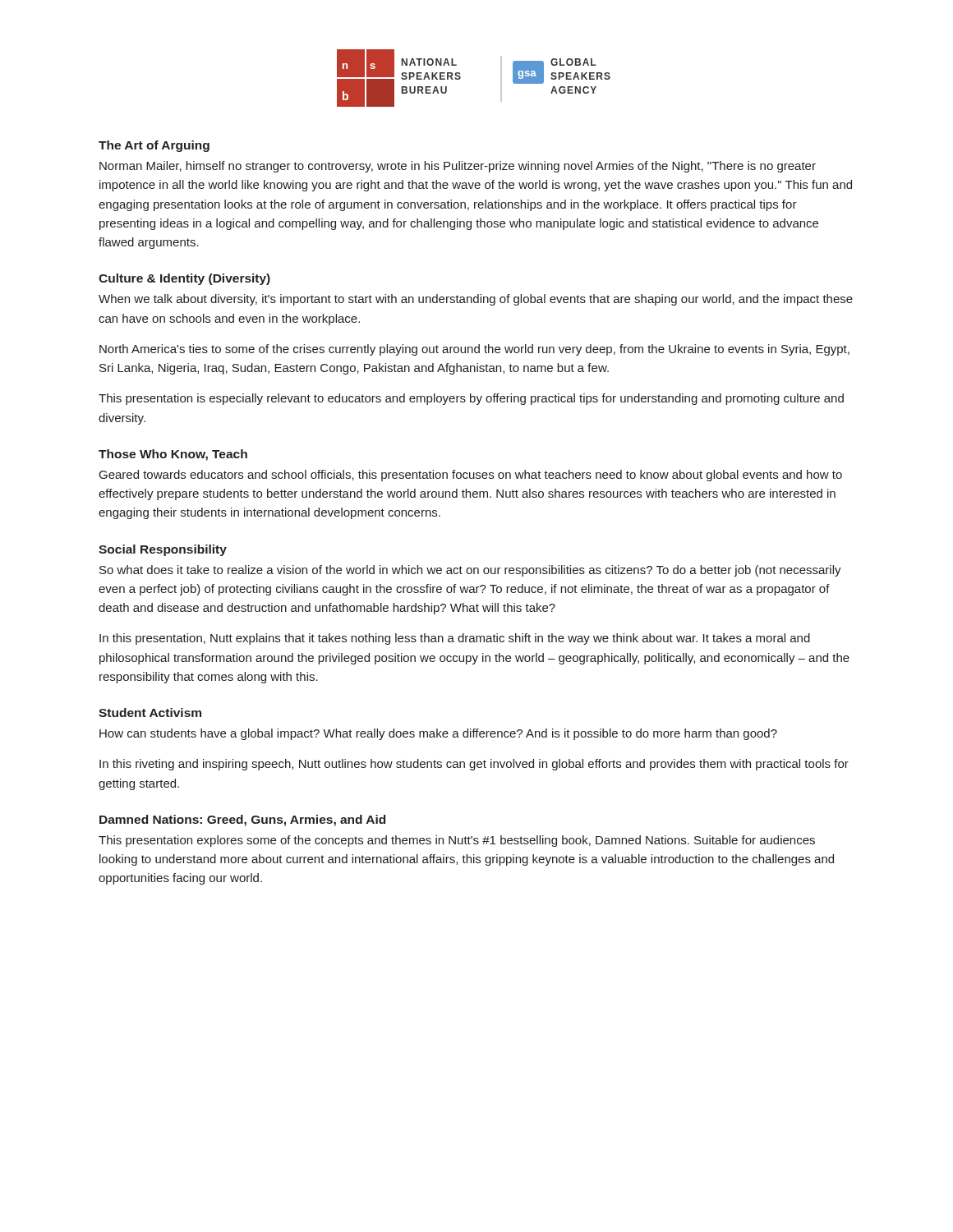
Task: Click where it says "Social Responsibility"
Action: 163,549
